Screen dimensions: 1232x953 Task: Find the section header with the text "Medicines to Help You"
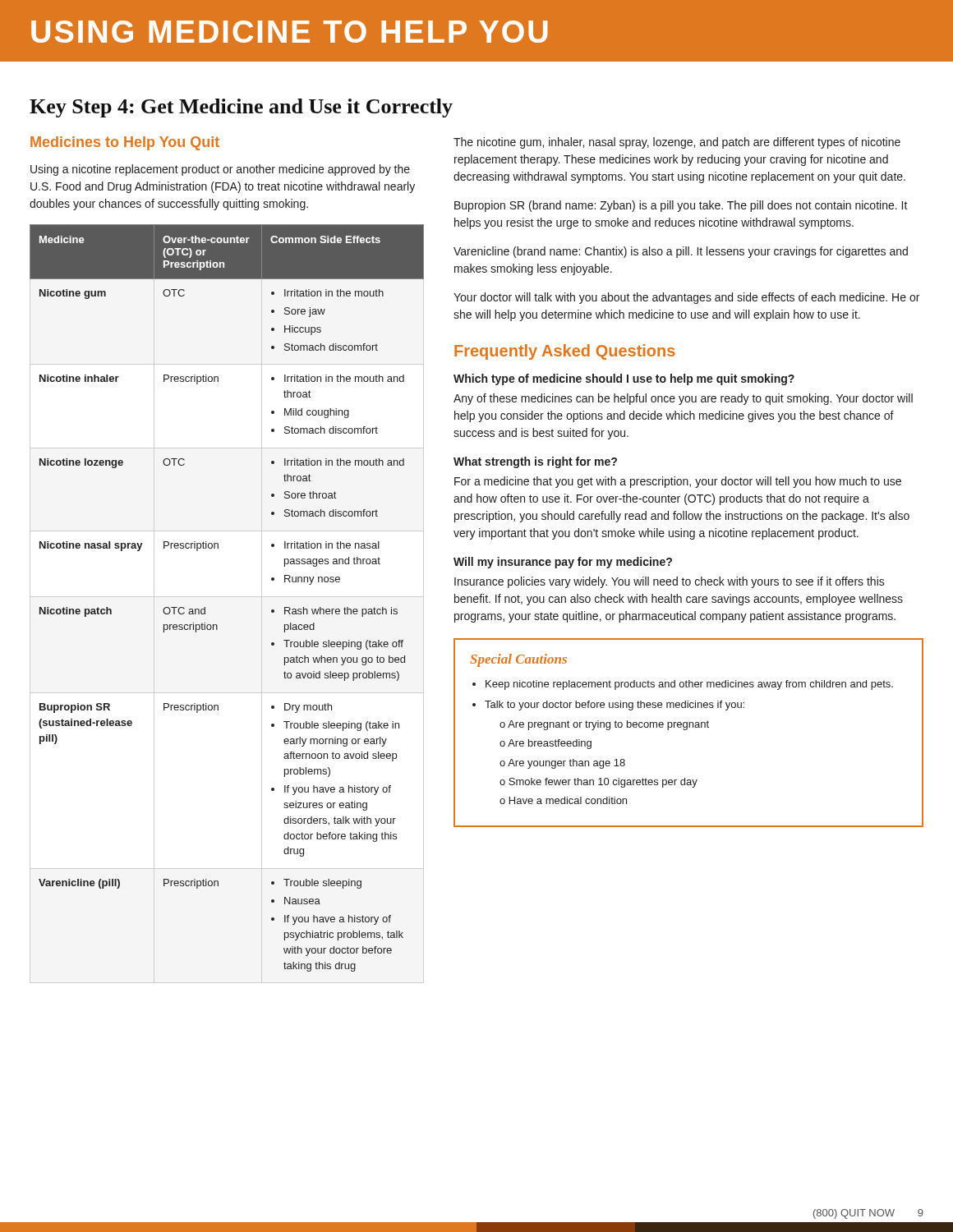point(125,143)
